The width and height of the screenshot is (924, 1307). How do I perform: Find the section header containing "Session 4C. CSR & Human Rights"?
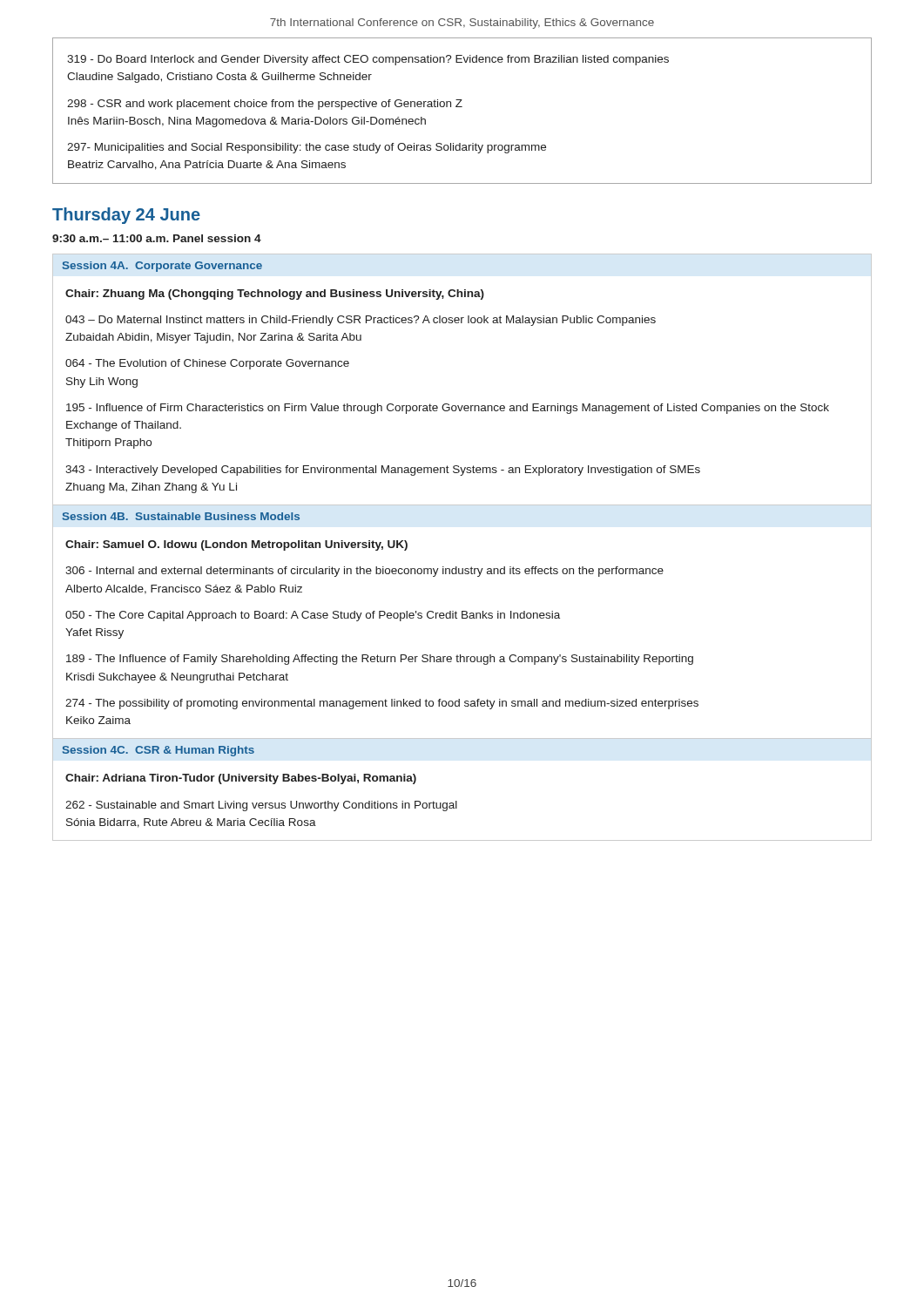(158, 750)
